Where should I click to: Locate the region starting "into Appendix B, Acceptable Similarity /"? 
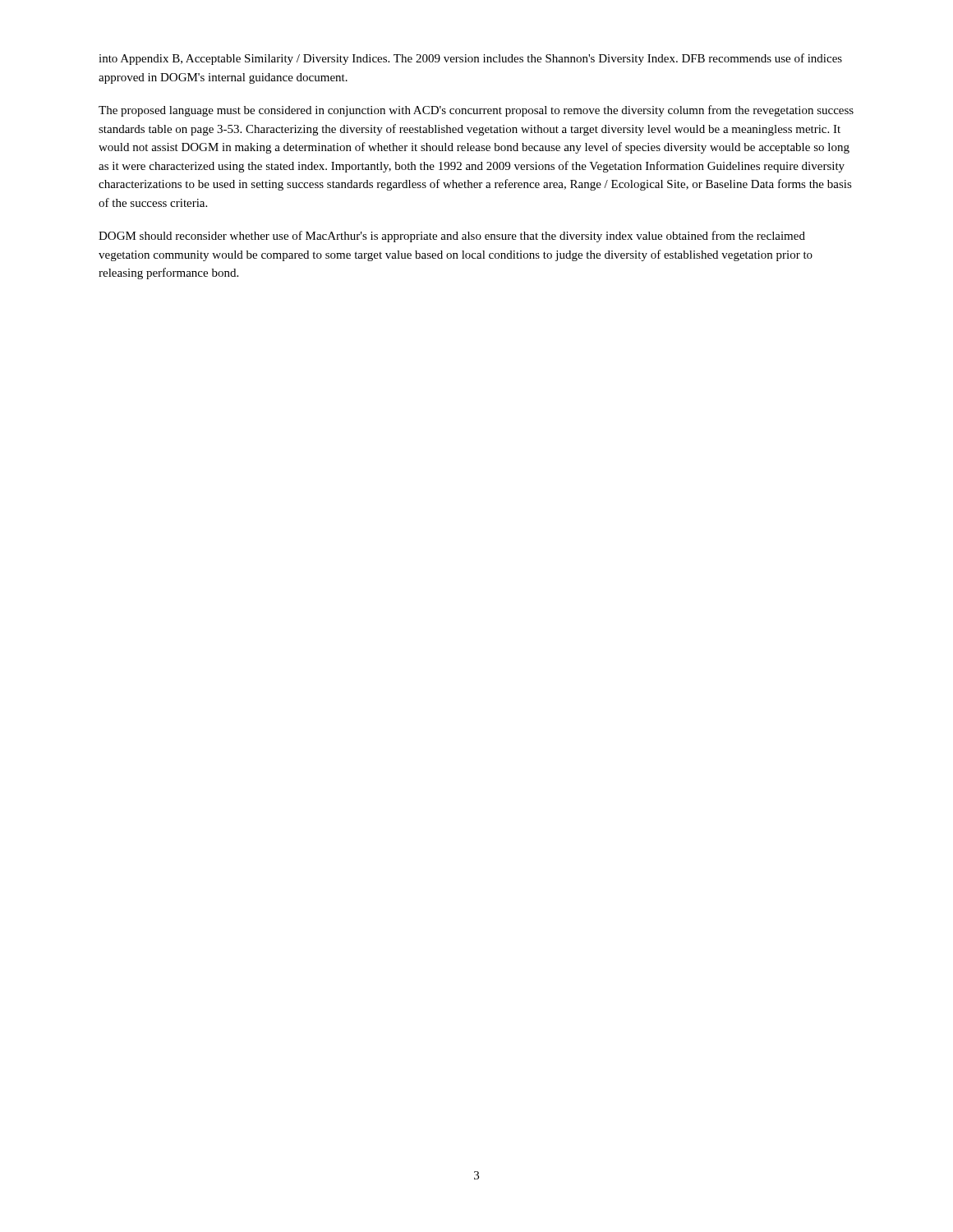[x=470, y=68]
